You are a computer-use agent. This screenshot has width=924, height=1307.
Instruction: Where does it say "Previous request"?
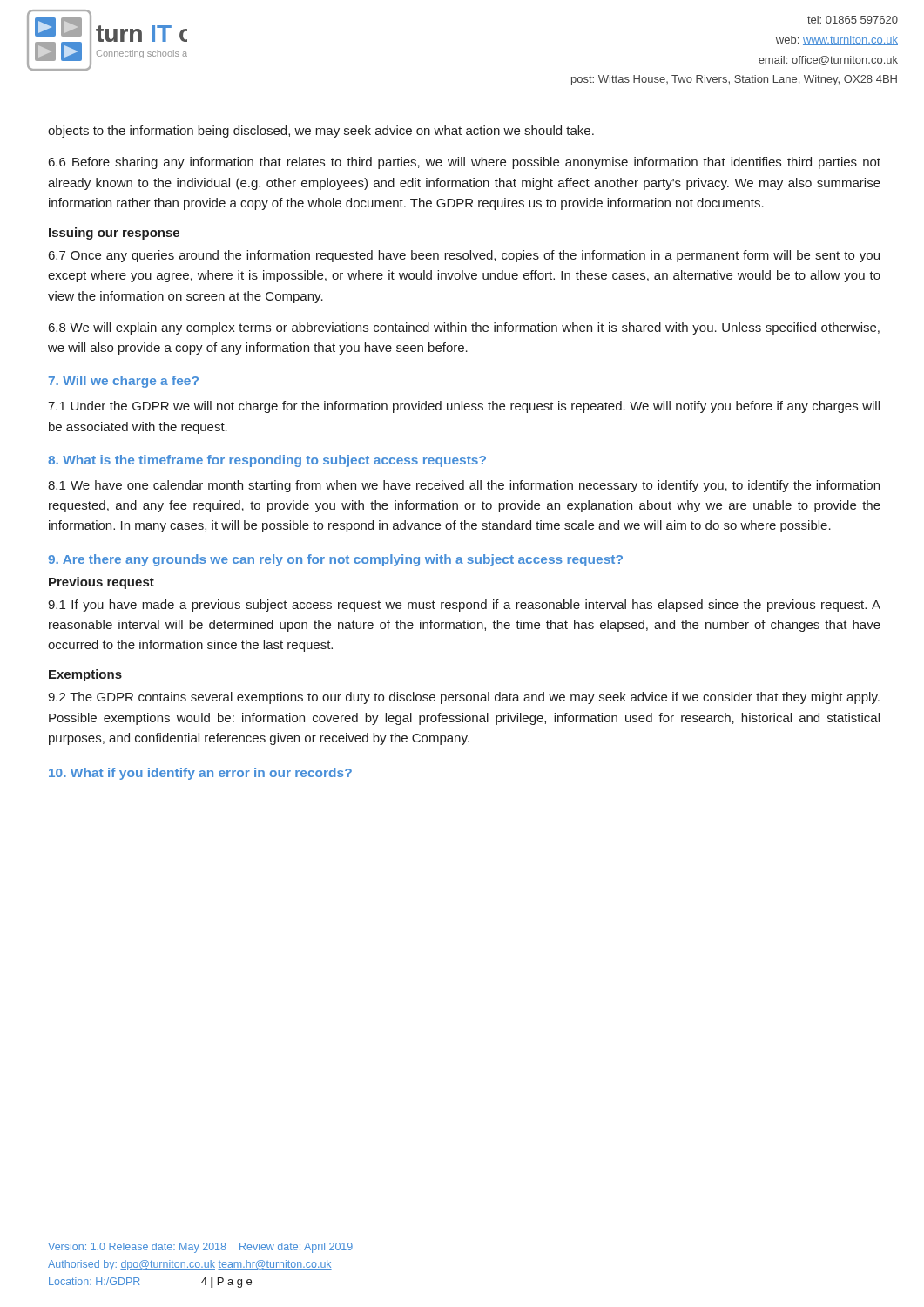click(x=101, y=581)
